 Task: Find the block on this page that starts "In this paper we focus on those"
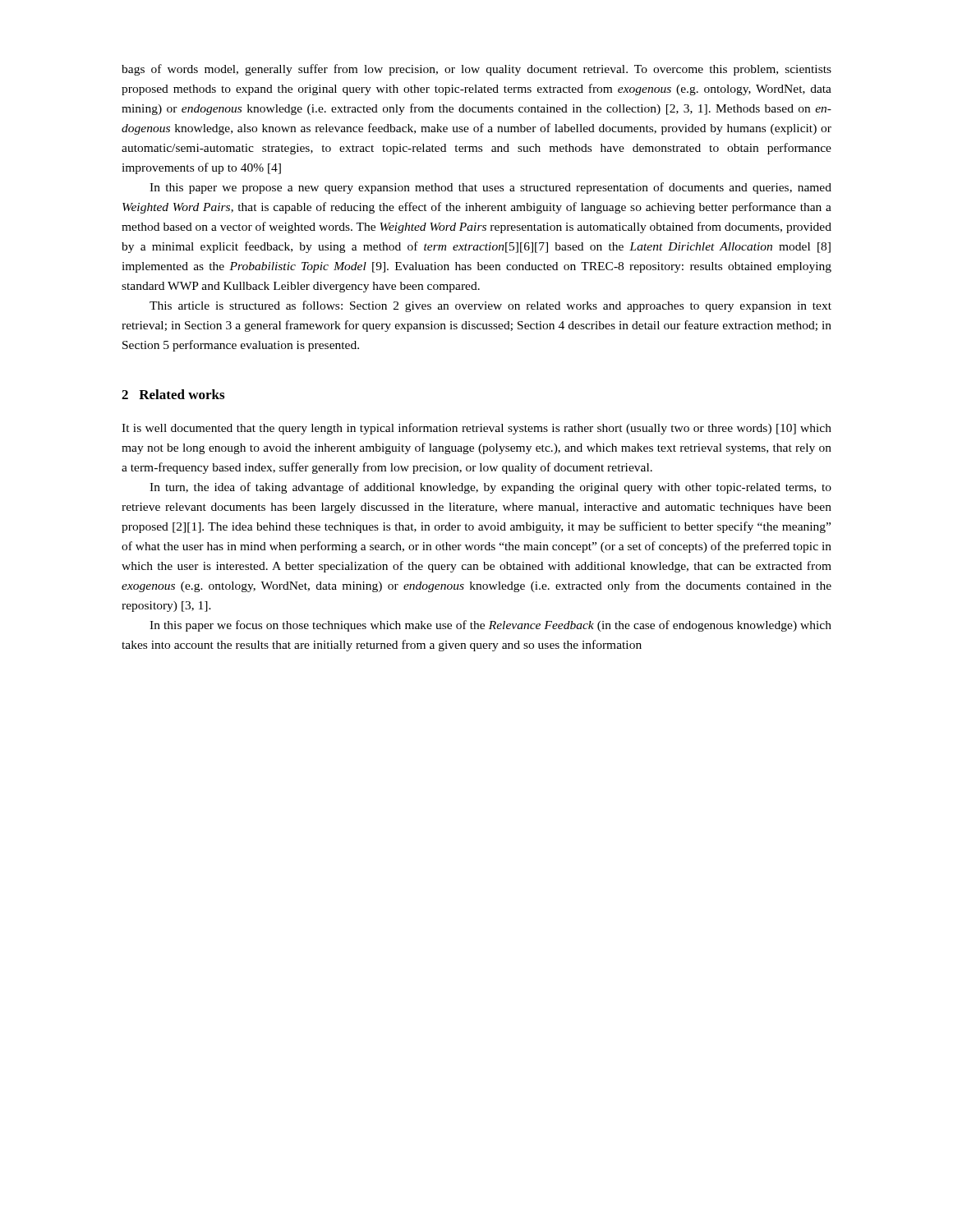(476, 635)
